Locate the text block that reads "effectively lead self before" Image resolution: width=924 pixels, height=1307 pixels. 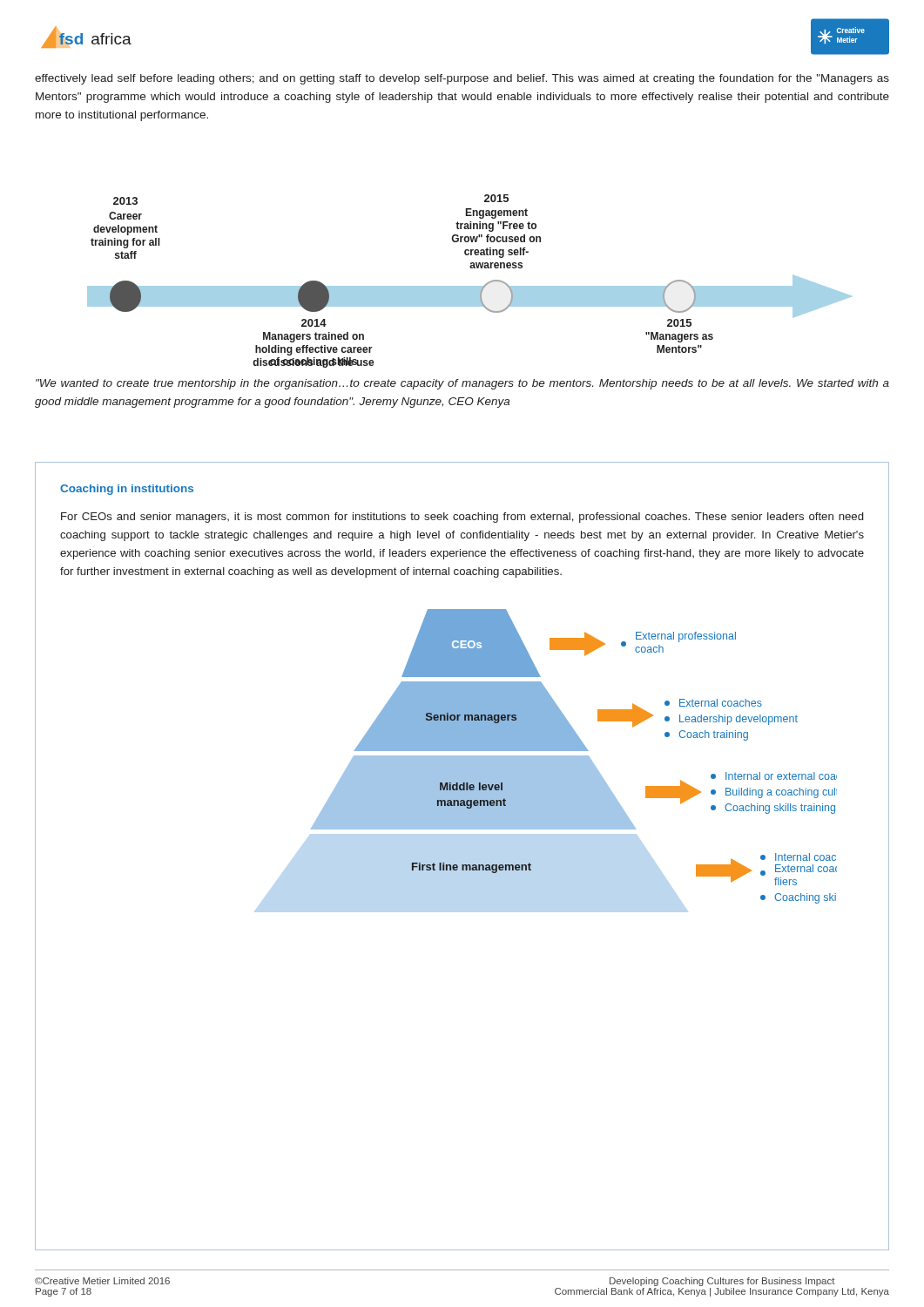pyautogui.click(x=462, y=96)
